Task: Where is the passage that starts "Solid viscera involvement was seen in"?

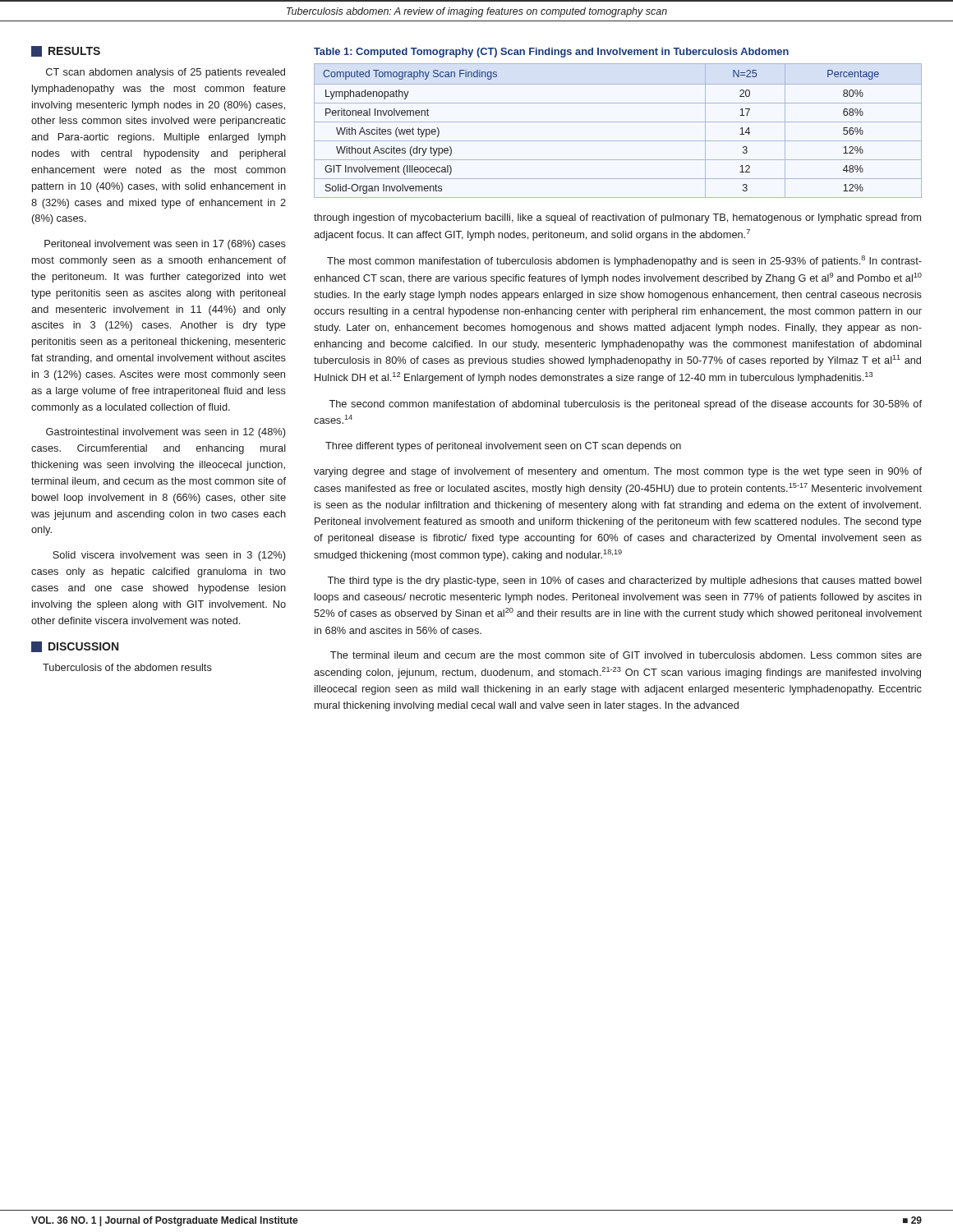Action: 159,588
